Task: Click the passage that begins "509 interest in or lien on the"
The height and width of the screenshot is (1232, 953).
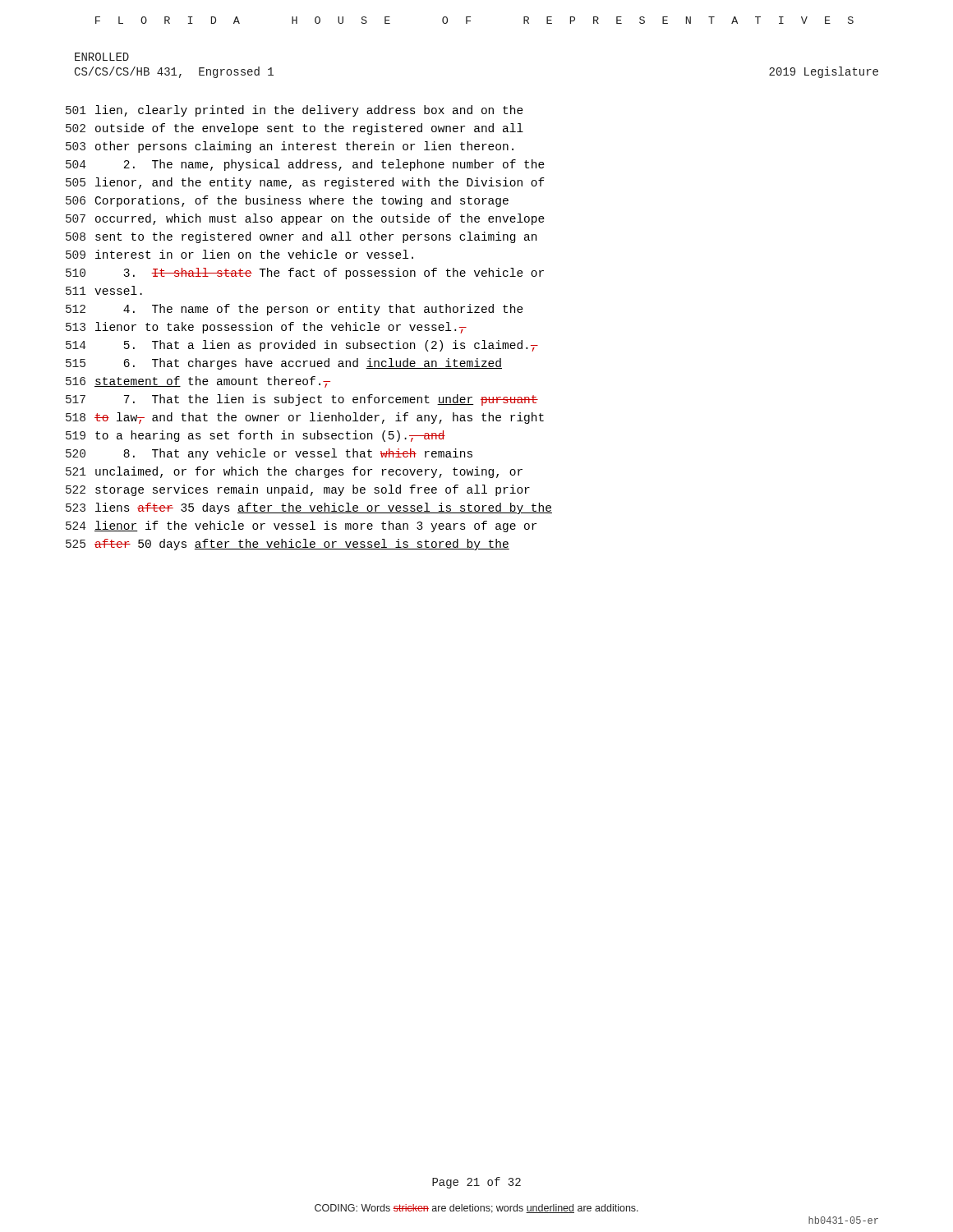Action: (x=239, y=254)
